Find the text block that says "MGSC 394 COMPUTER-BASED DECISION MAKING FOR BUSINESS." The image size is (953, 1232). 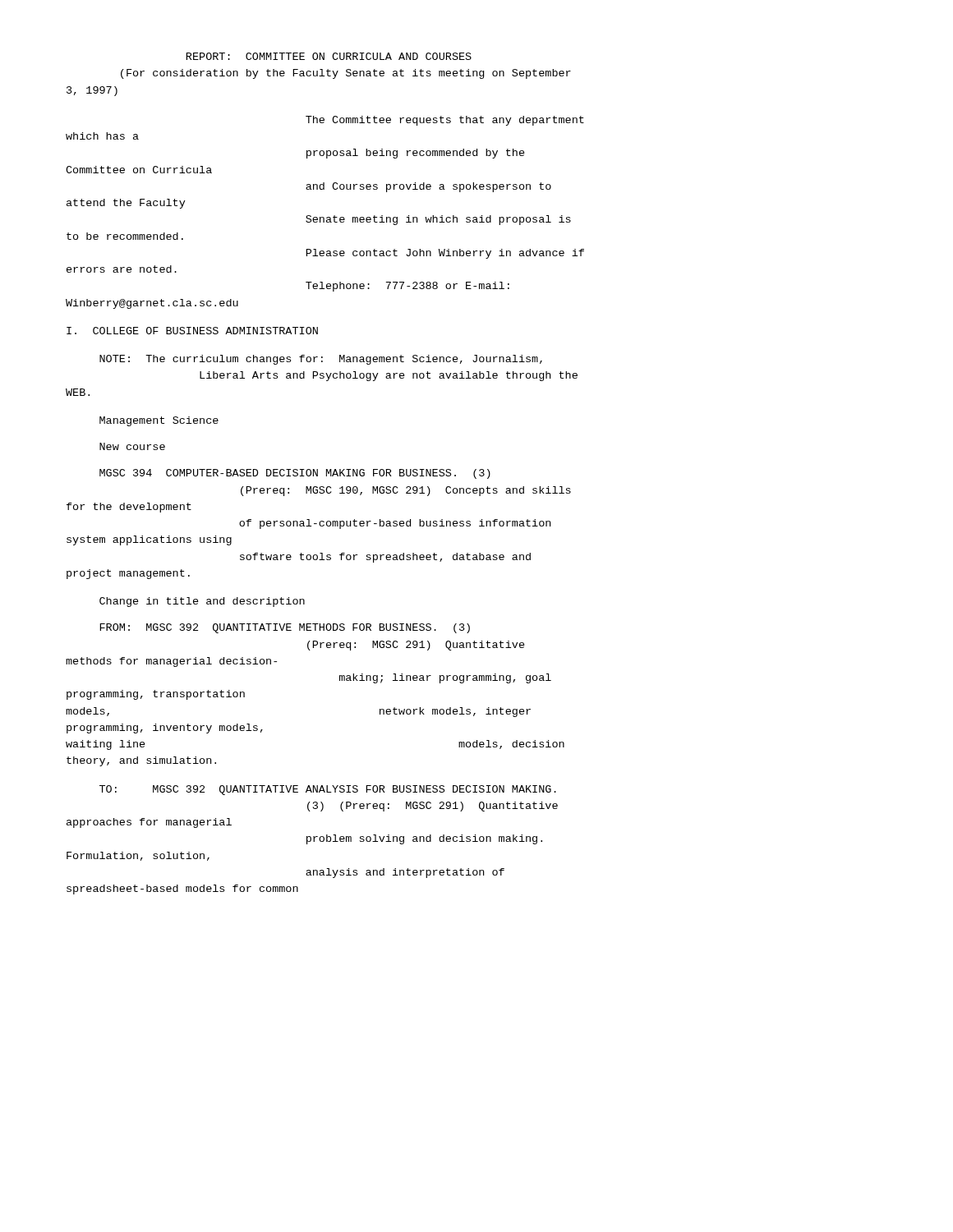point(319,524)
